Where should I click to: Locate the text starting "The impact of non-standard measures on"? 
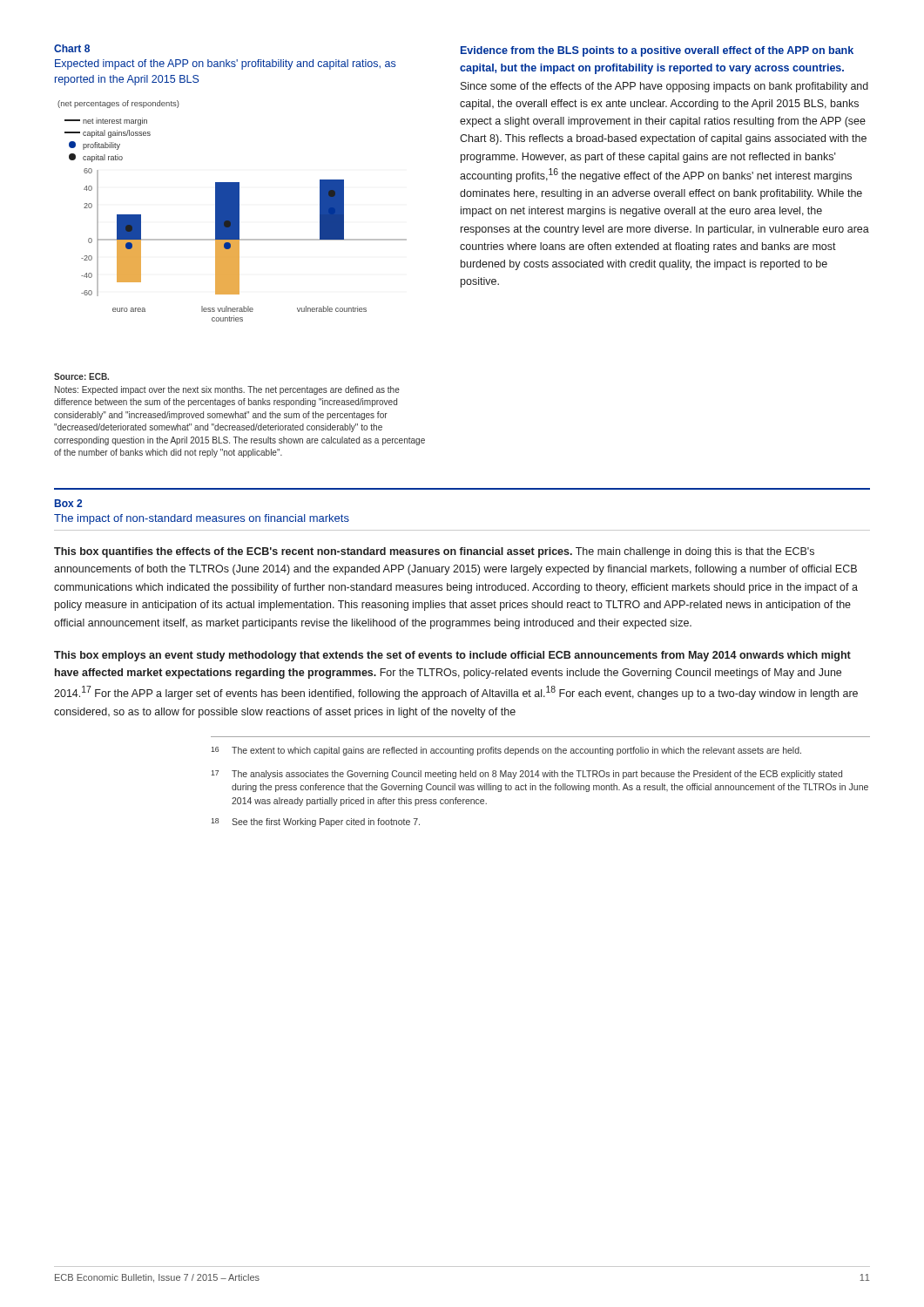(202, 518)
